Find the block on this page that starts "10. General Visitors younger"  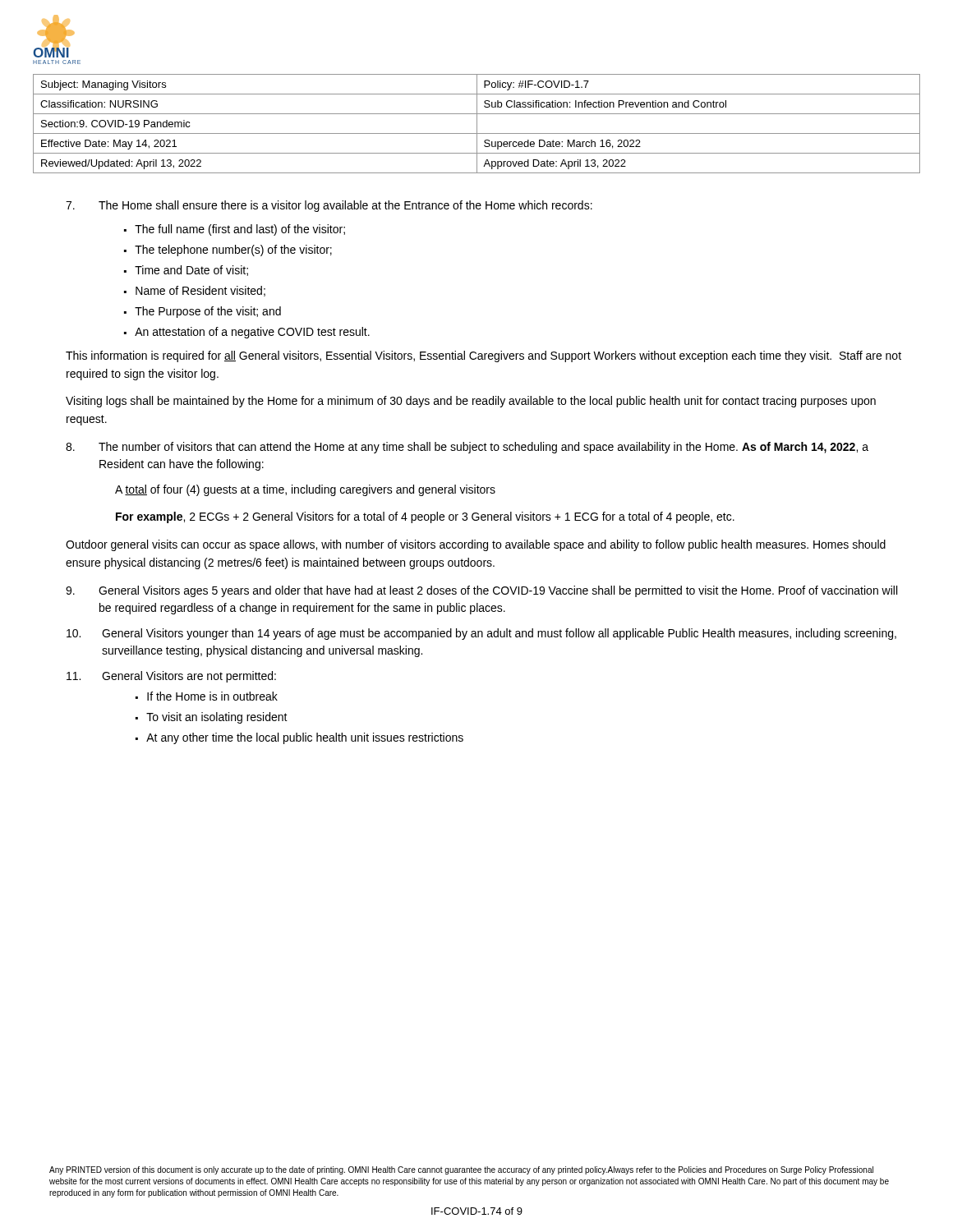[x=485, y=642]
